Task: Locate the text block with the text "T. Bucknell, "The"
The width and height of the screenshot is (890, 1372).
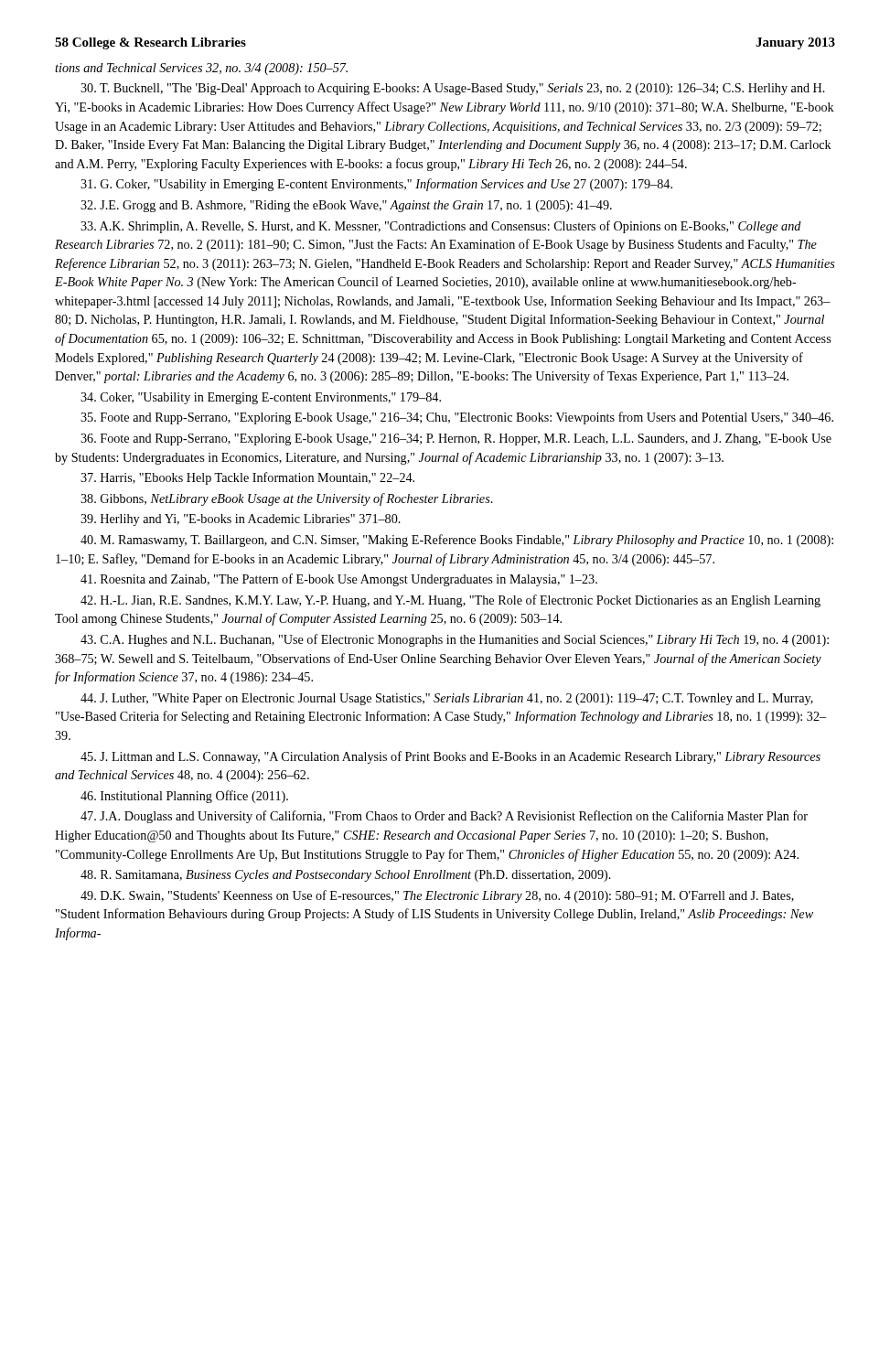Action: 444,126
